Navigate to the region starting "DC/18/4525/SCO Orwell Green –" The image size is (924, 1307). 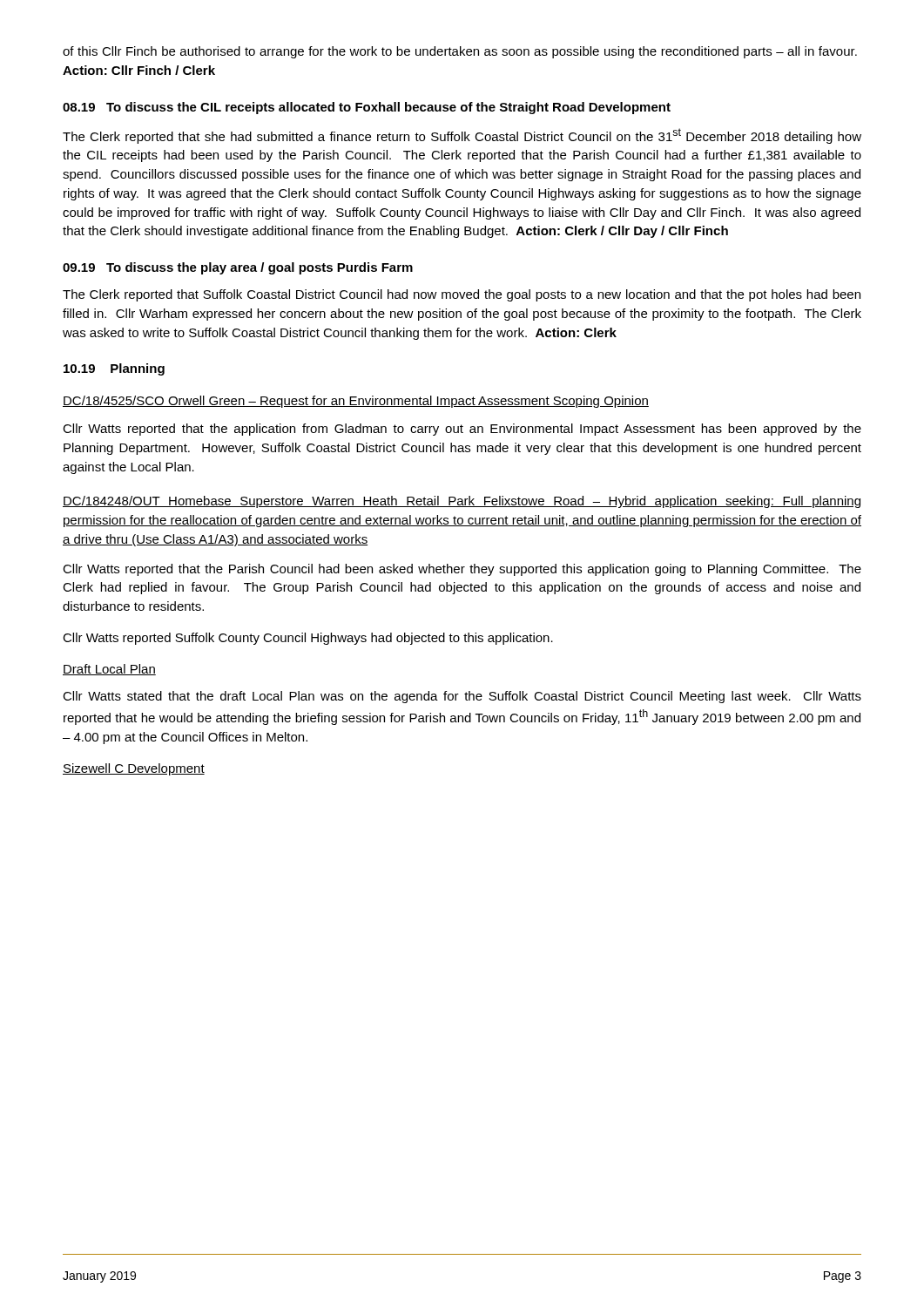(x=356, y=401)
